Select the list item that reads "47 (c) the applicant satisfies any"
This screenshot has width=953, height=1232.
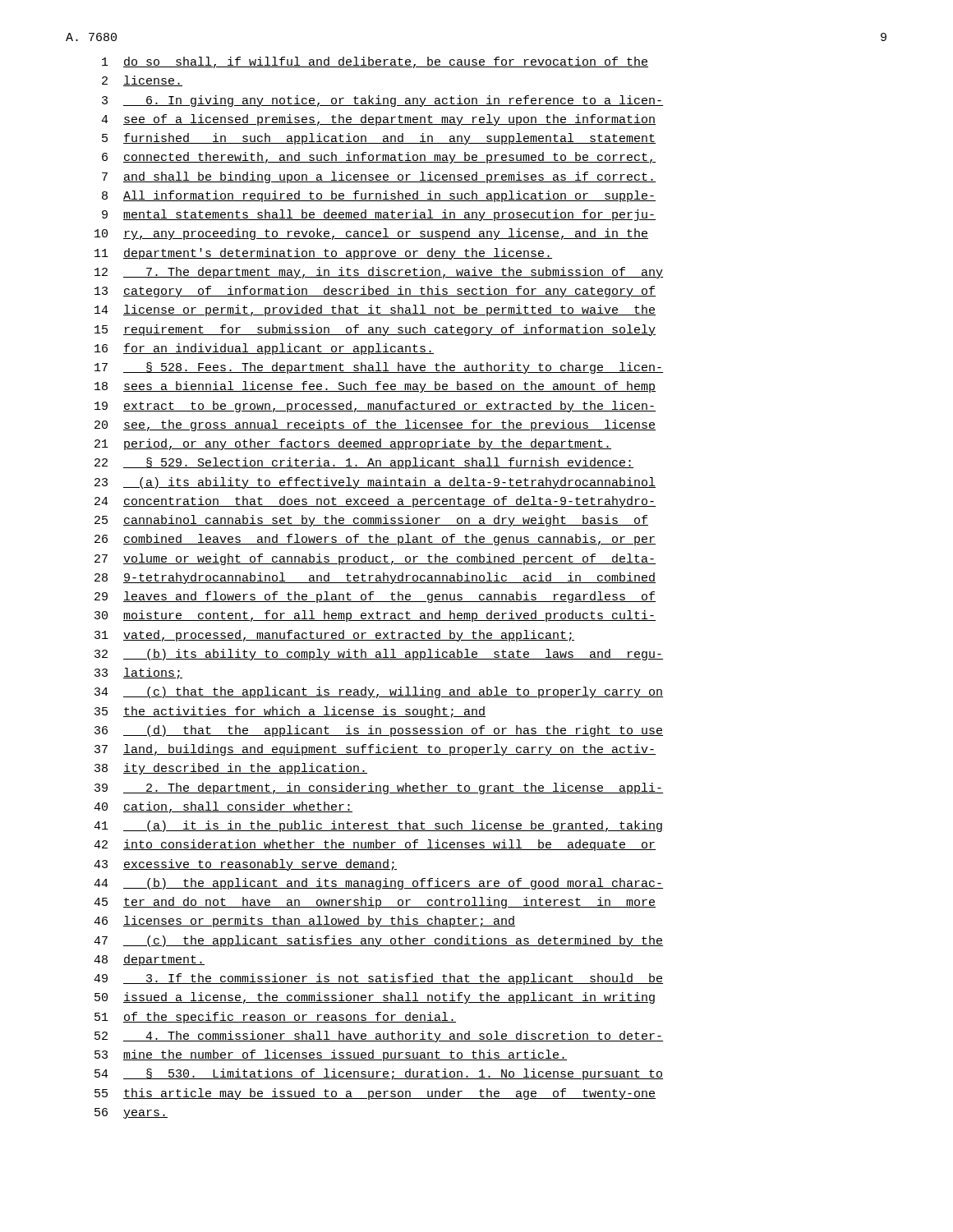coord(476,941)
